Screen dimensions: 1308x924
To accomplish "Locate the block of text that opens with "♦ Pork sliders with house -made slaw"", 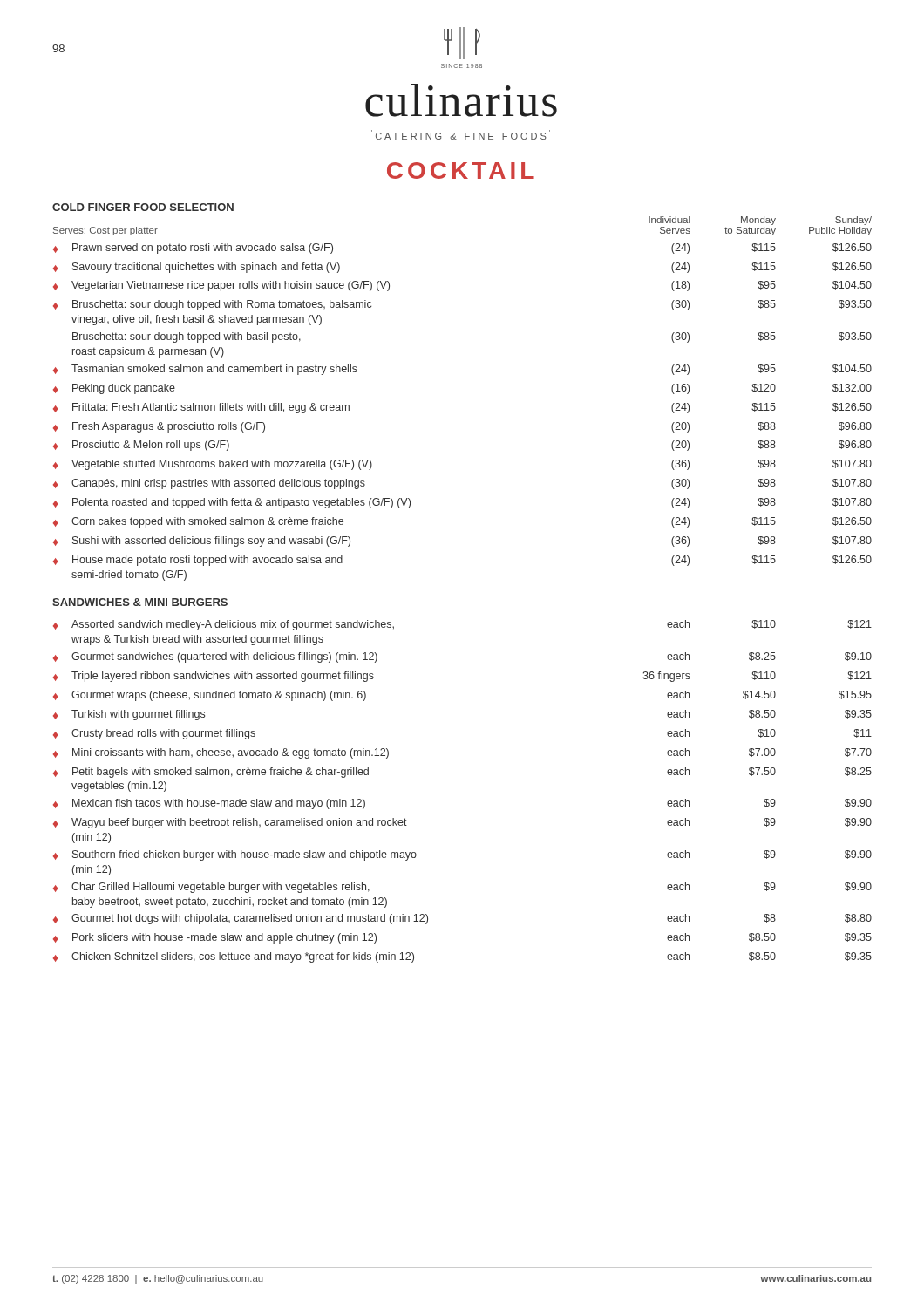I will click(223, 938).
